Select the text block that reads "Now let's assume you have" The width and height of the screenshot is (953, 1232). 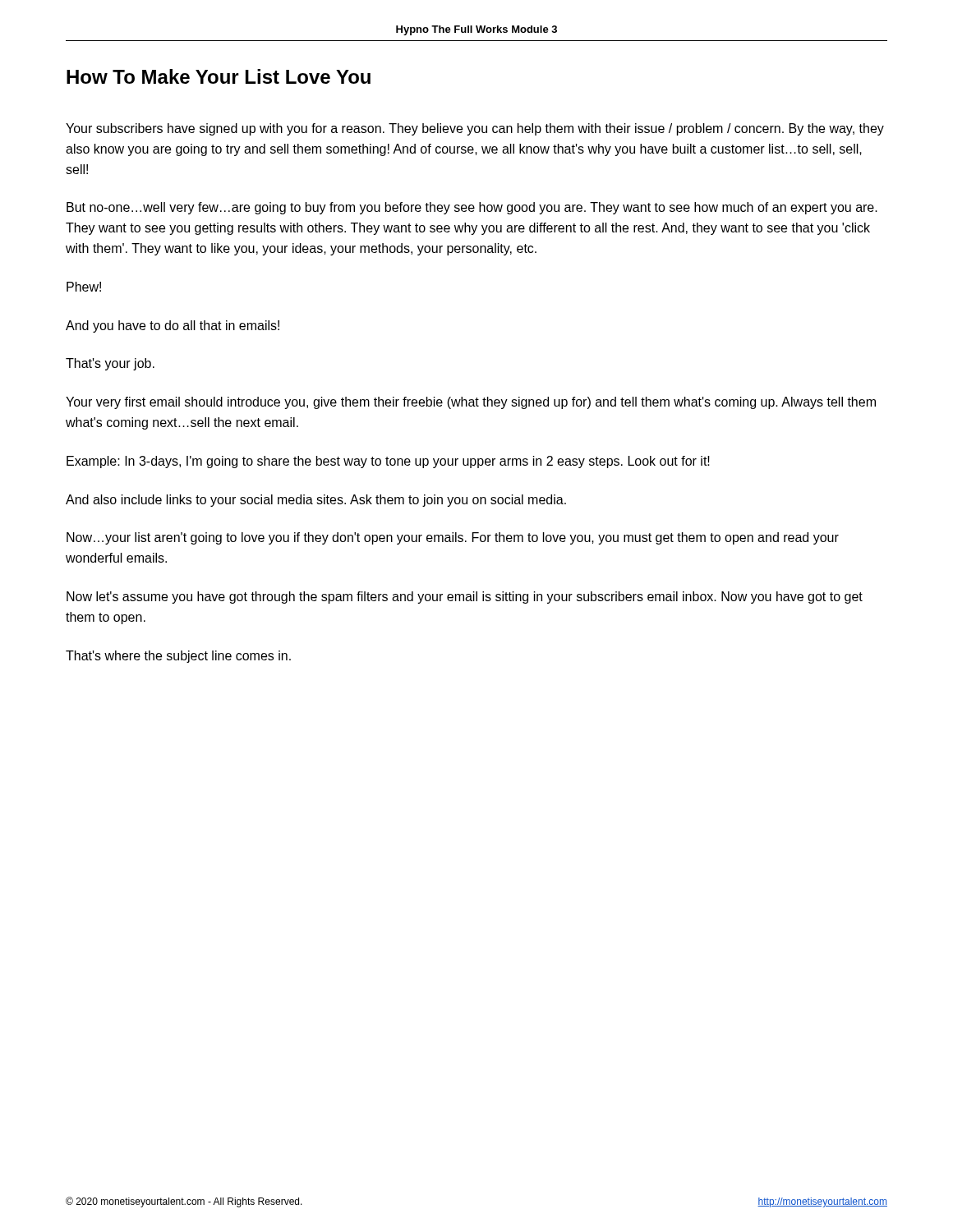coord(464,607)
